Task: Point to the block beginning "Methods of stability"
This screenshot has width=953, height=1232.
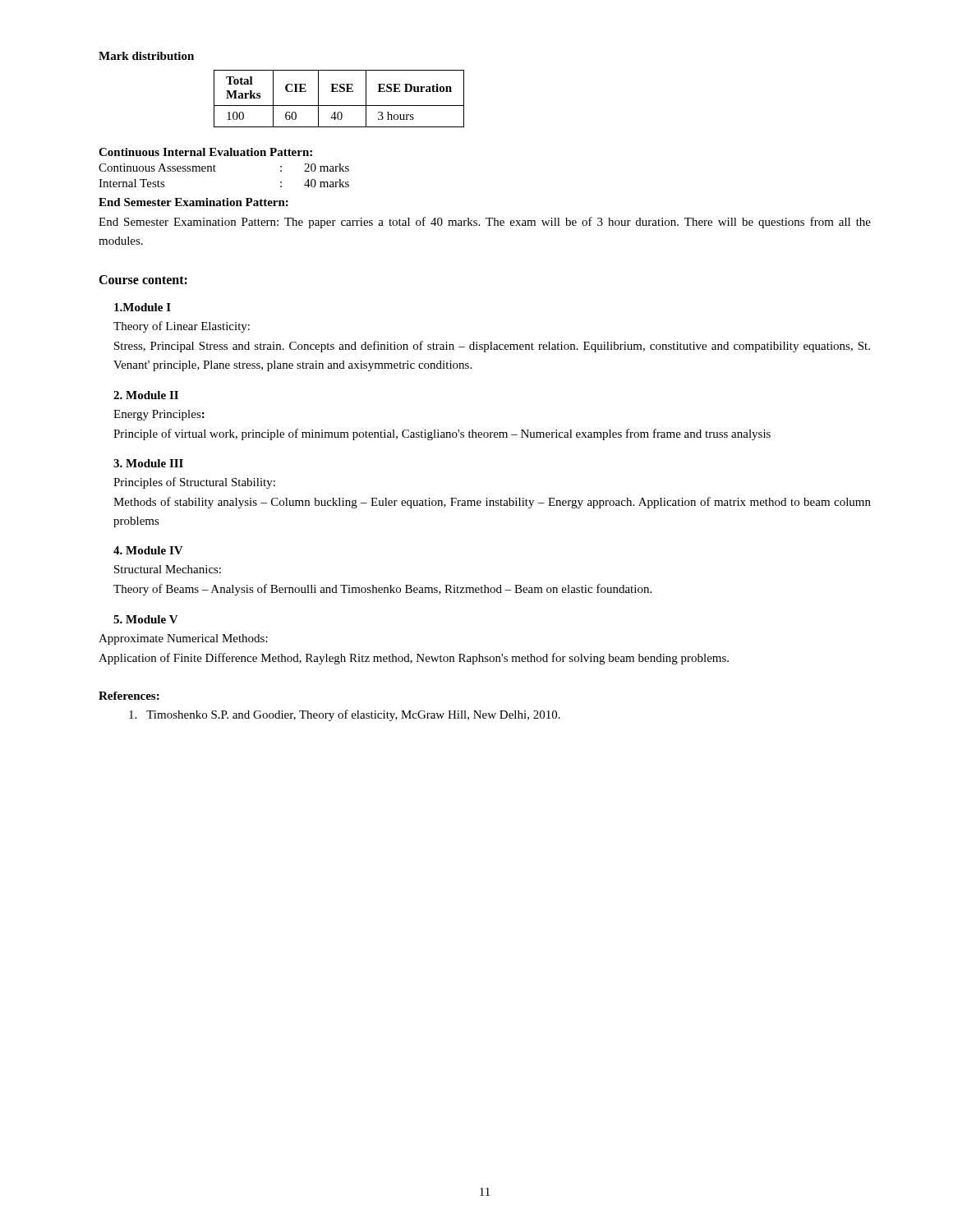Action: (x=492, y=511)
